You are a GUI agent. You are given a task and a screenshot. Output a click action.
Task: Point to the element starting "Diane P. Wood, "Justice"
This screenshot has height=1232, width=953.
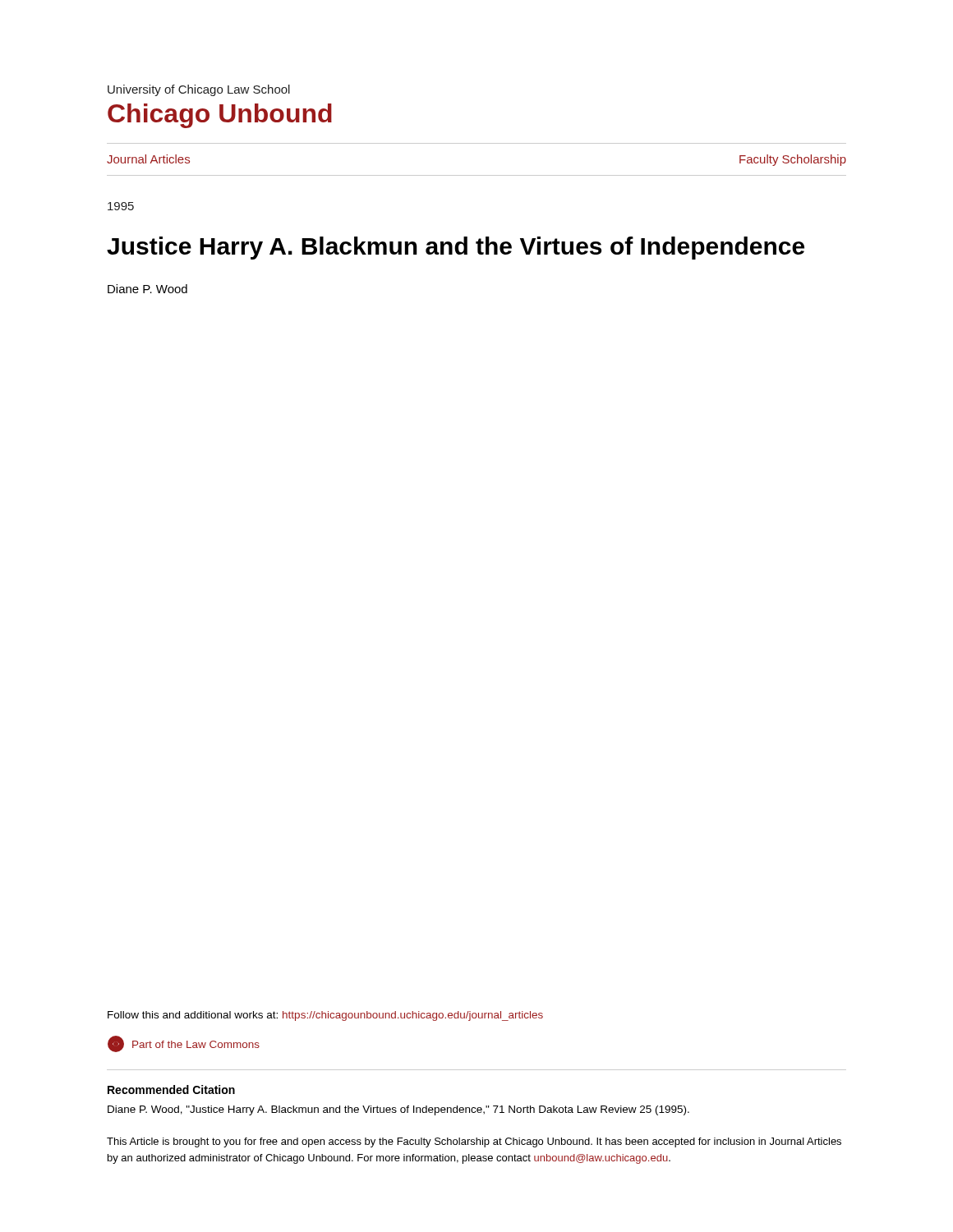[x=398, y=1110]
